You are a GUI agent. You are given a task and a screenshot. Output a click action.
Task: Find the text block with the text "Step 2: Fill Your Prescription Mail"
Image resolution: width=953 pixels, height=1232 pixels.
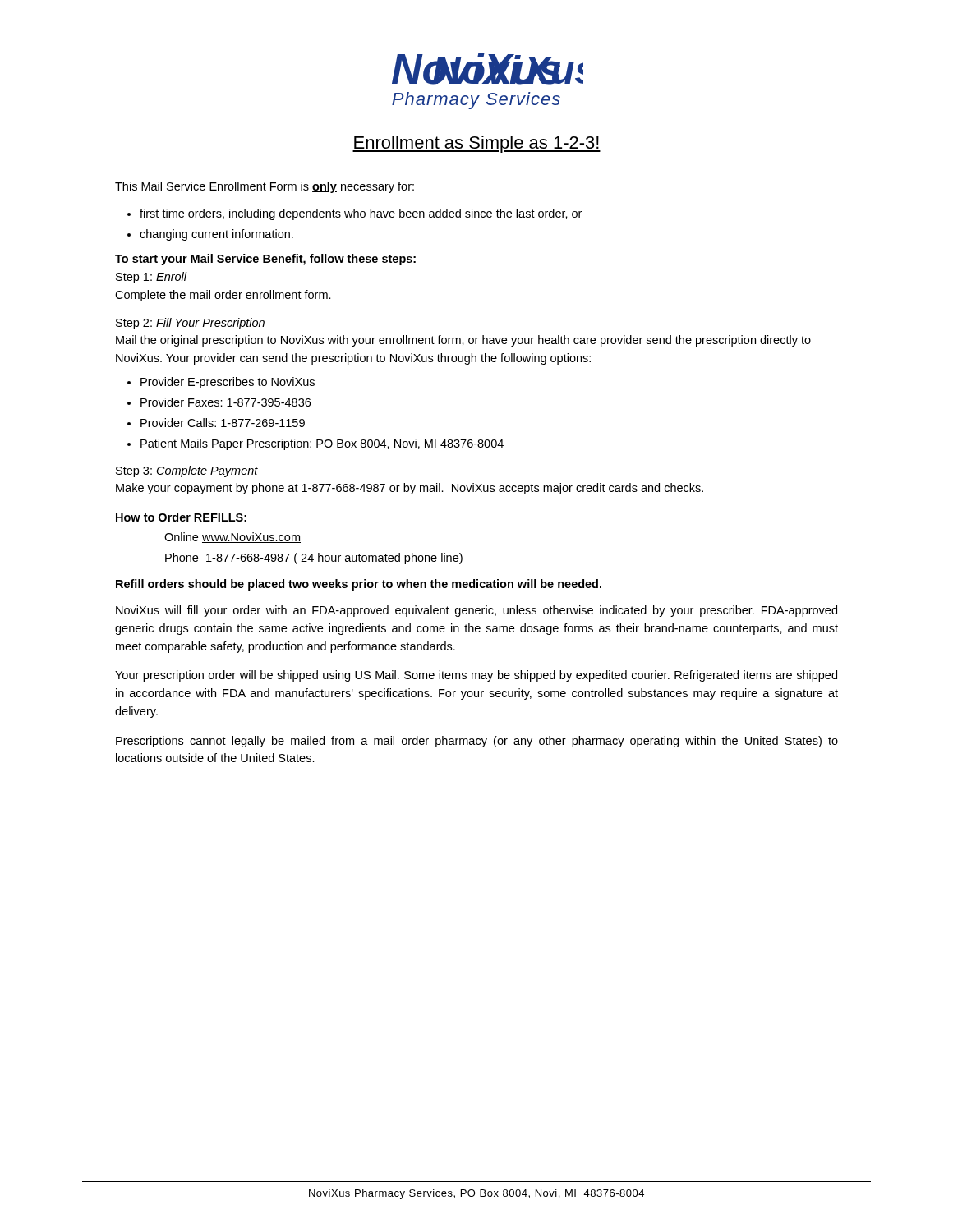click(x=463, y=340)
